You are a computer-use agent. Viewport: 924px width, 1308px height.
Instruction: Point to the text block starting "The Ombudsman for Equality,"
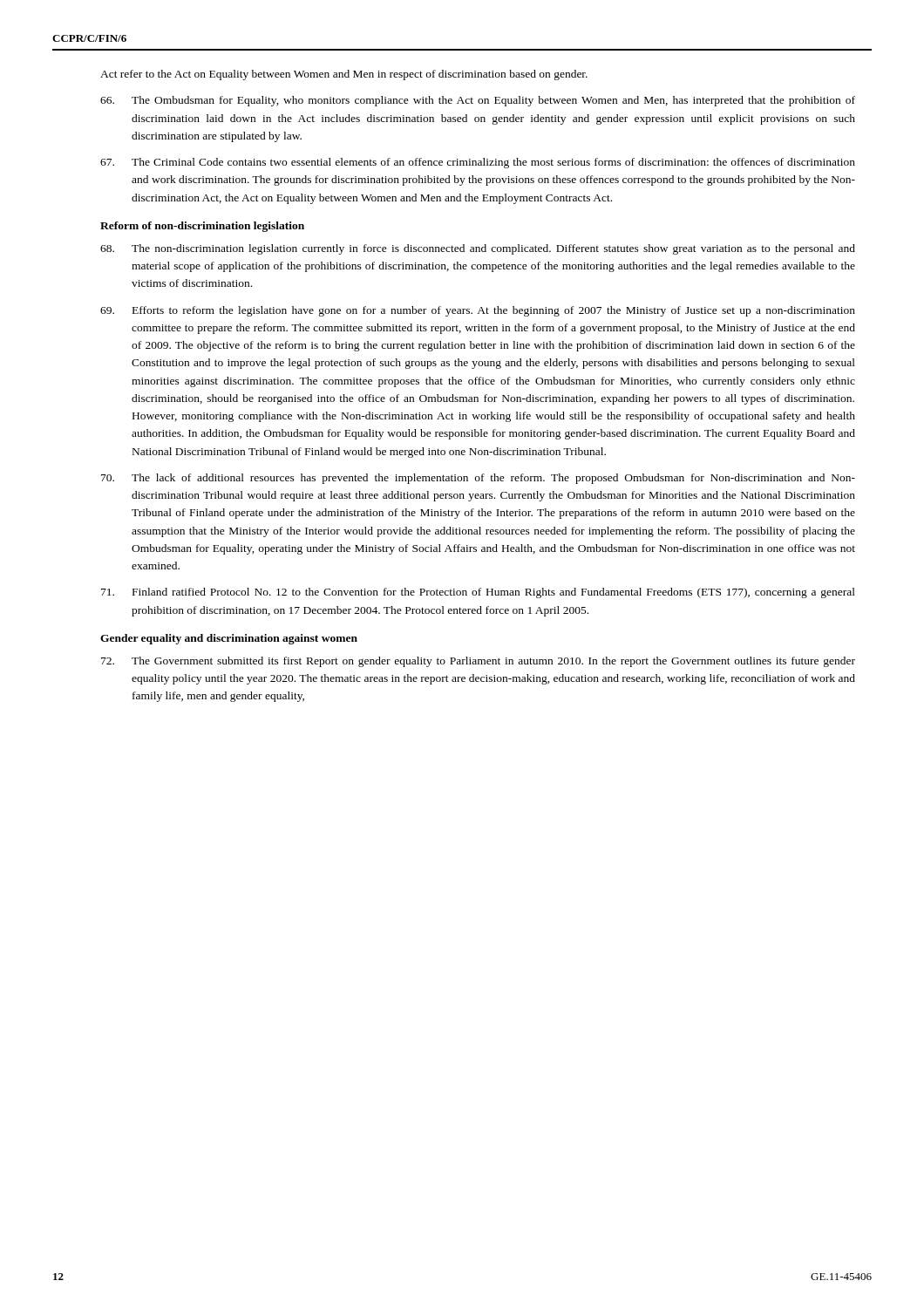(478, 118)
